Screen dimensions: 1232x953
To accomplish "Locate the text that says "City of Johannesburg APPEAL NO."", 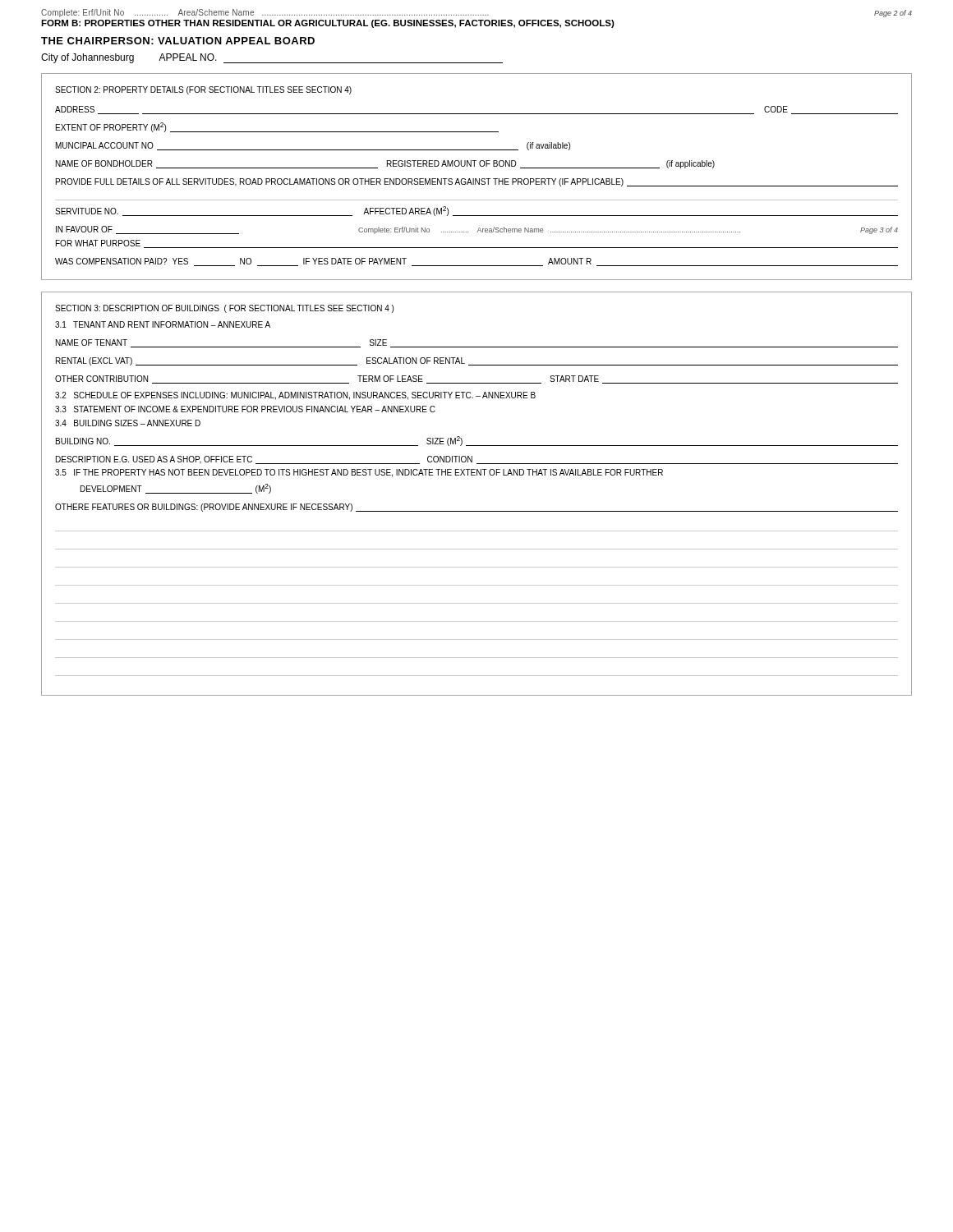I will pos(272,57).
